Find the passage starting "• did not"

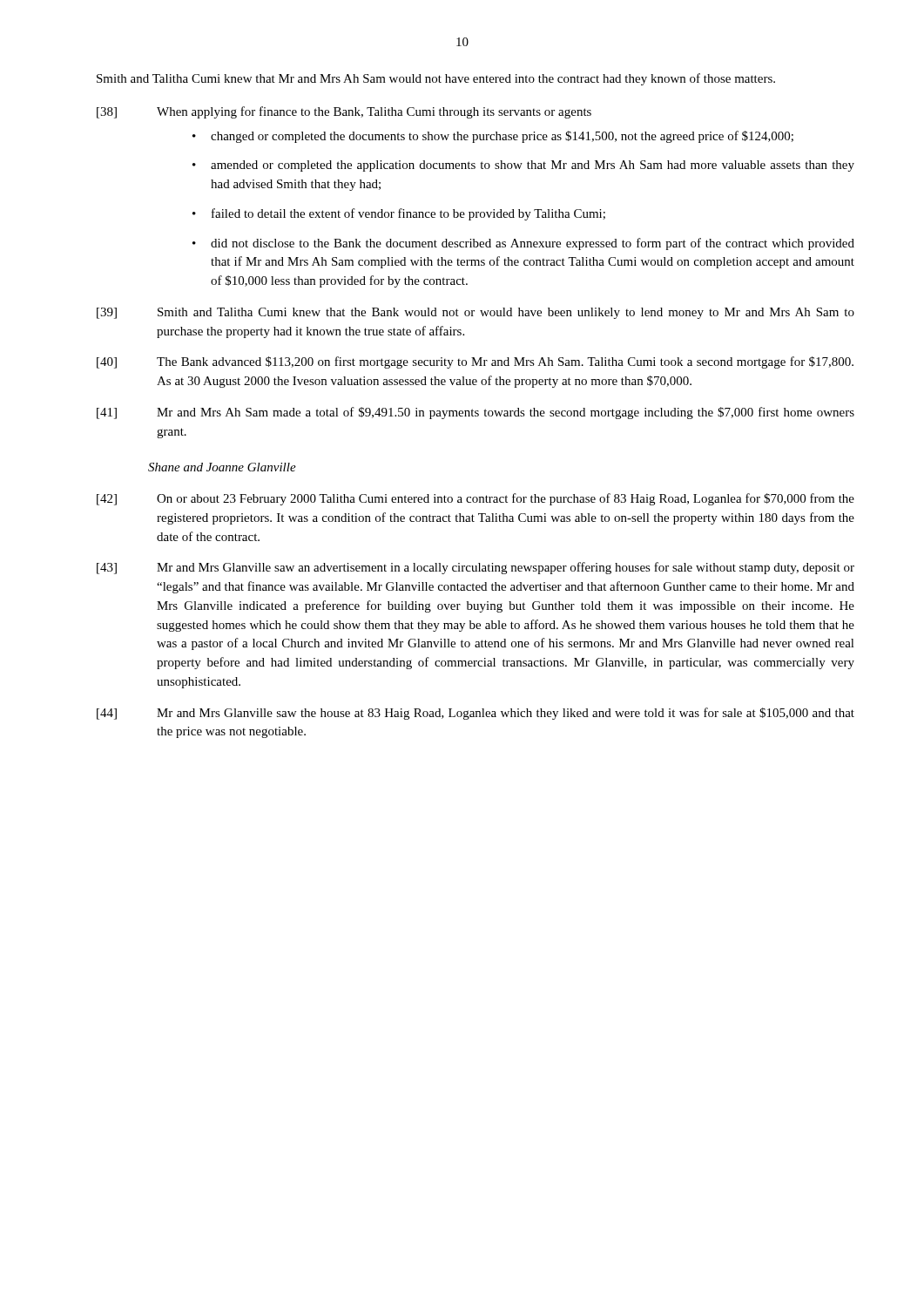pyautogui.click(x=523, y=262)
